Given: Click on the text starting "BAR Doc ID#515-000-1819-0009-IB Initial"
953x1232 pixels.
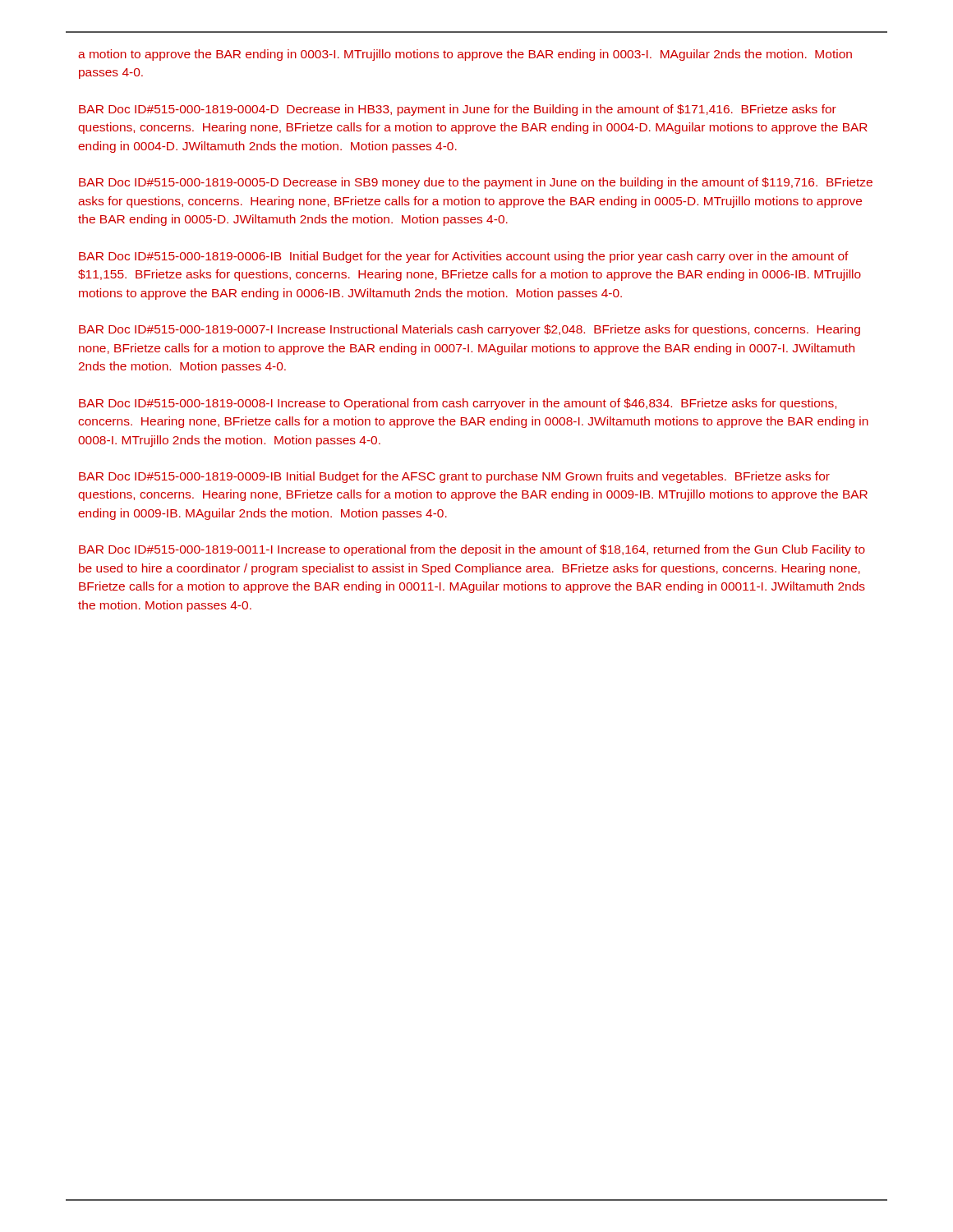Looking at the screenshot, I should click(473, 494).
